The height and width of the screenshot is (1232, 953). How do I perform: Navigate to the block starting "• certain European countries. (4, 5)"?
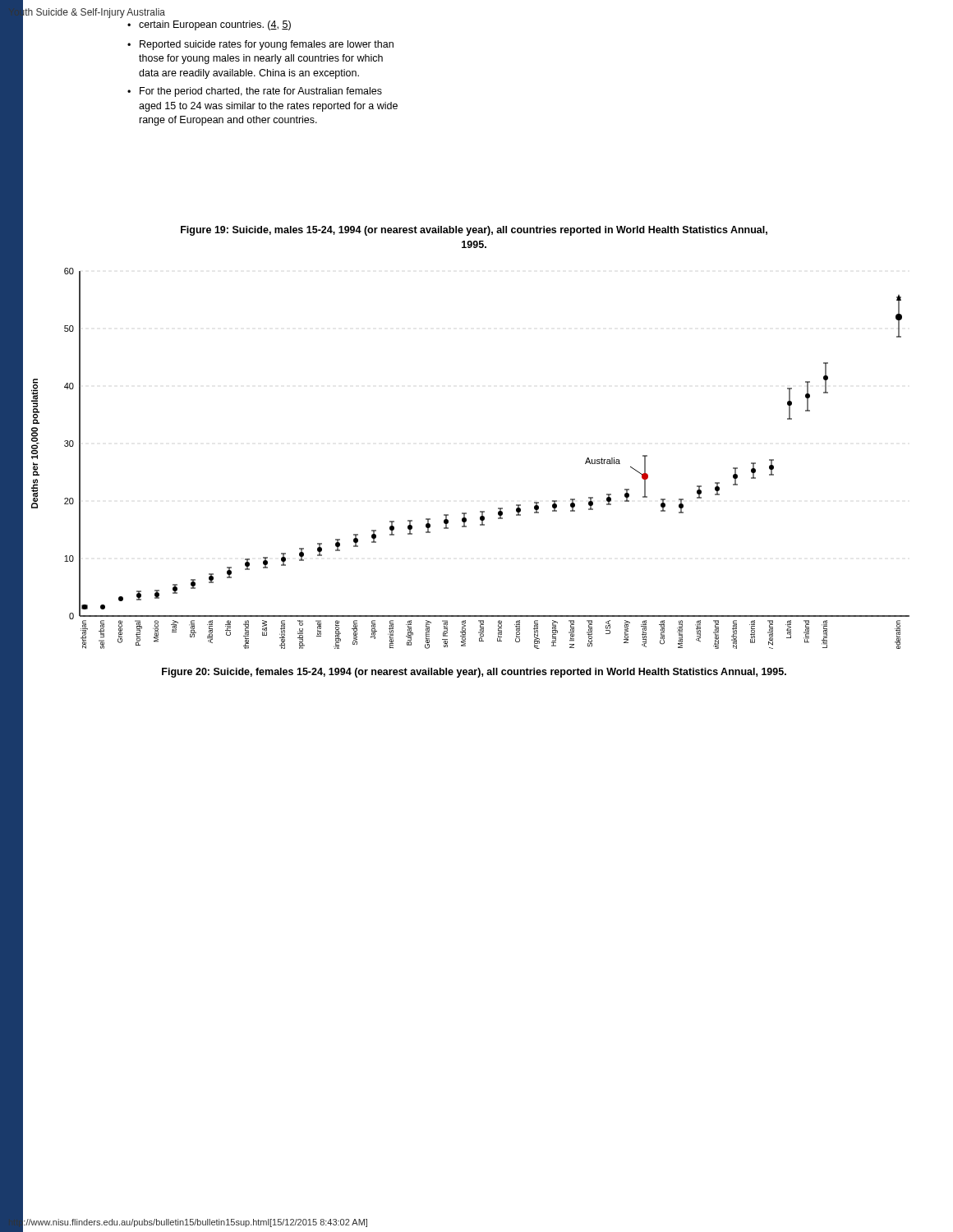209,26
